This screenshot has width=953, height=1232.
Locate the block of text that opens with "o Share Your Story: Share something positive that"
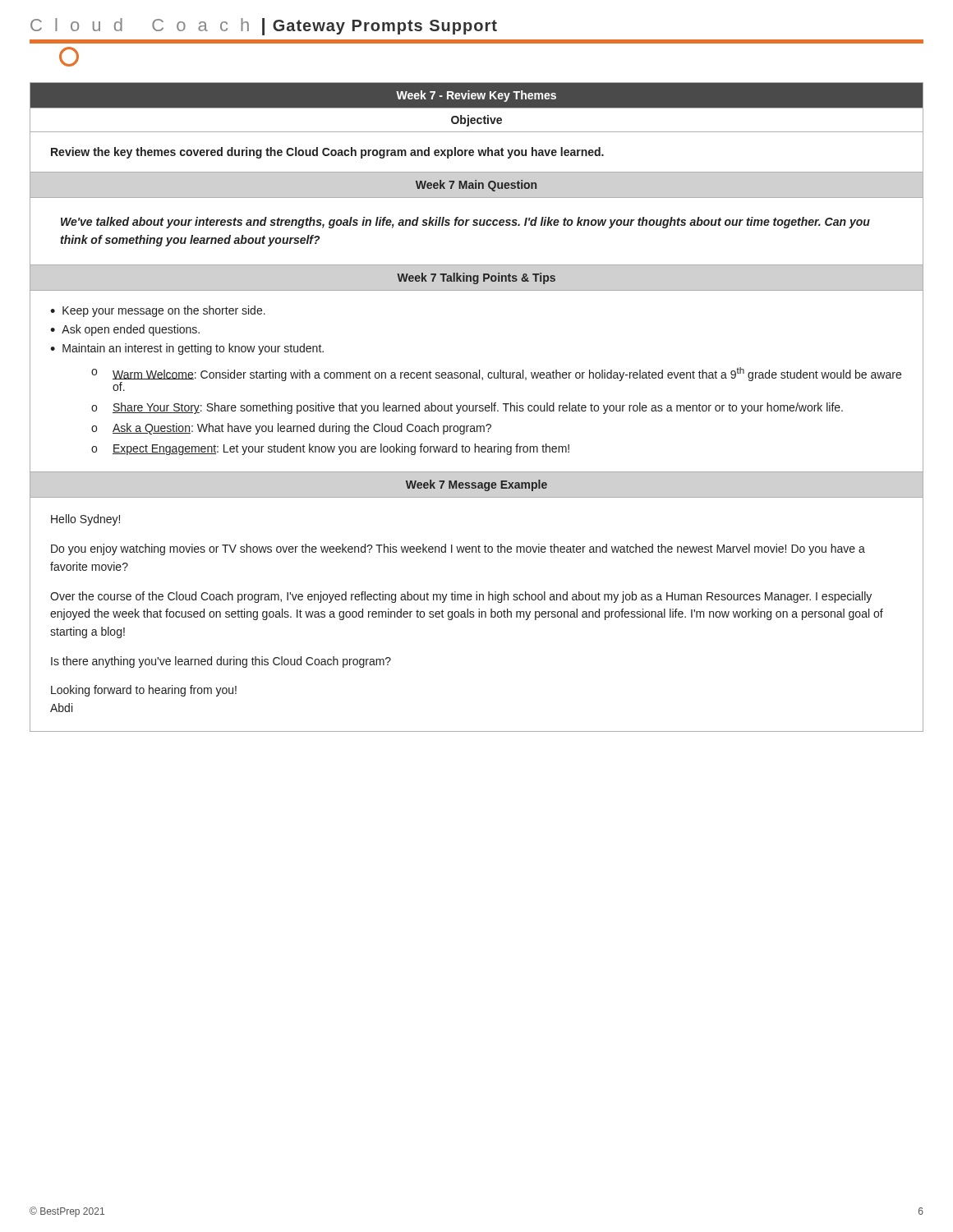click(x=467, y=408)
